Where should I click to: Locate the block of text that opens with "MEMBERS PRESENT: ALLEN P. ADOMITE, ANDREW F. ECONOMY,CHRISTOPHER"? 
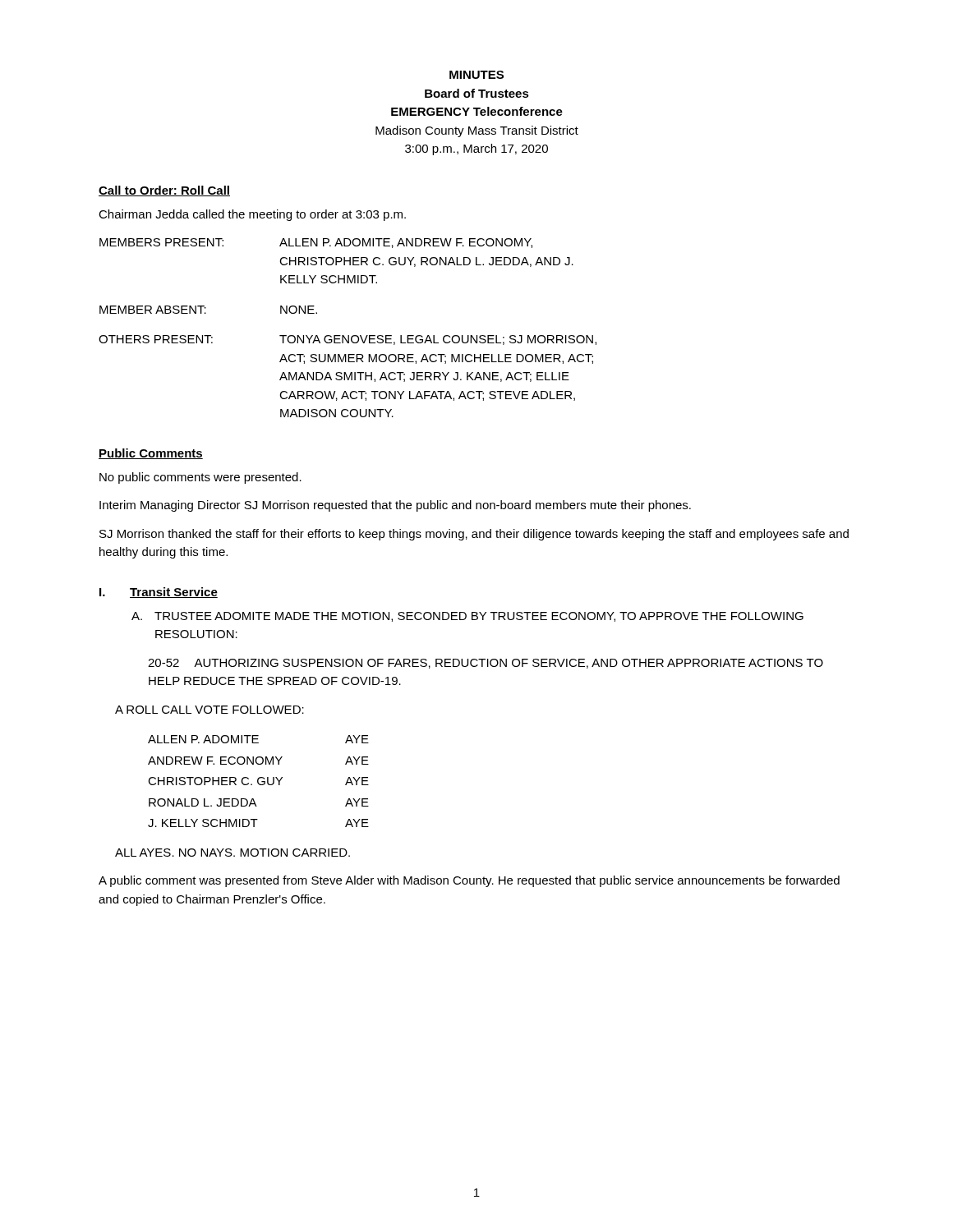click(x=476, y=261)
